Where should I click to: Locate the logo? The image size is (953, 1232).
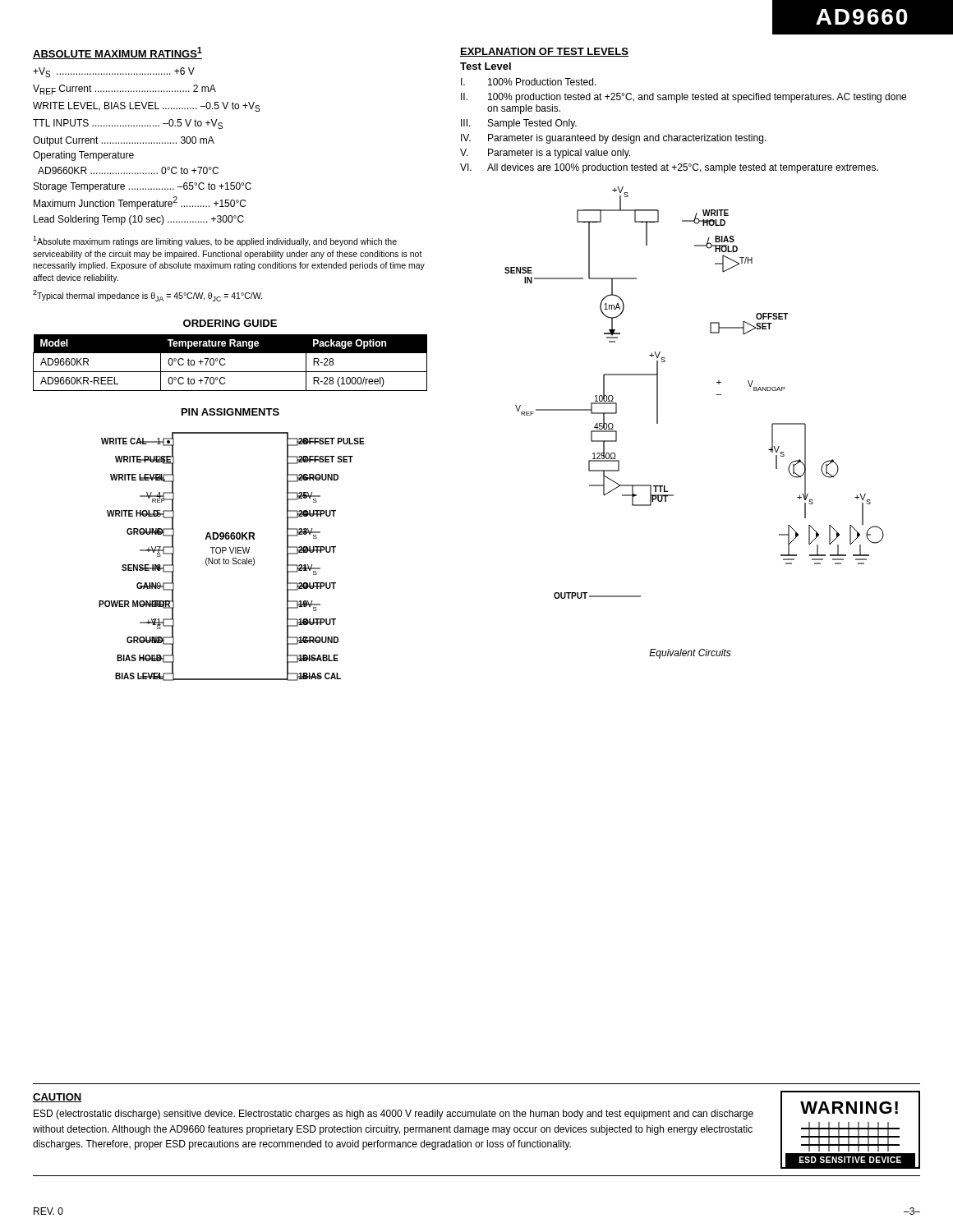pyautogui.click(x=850, y=1130)
